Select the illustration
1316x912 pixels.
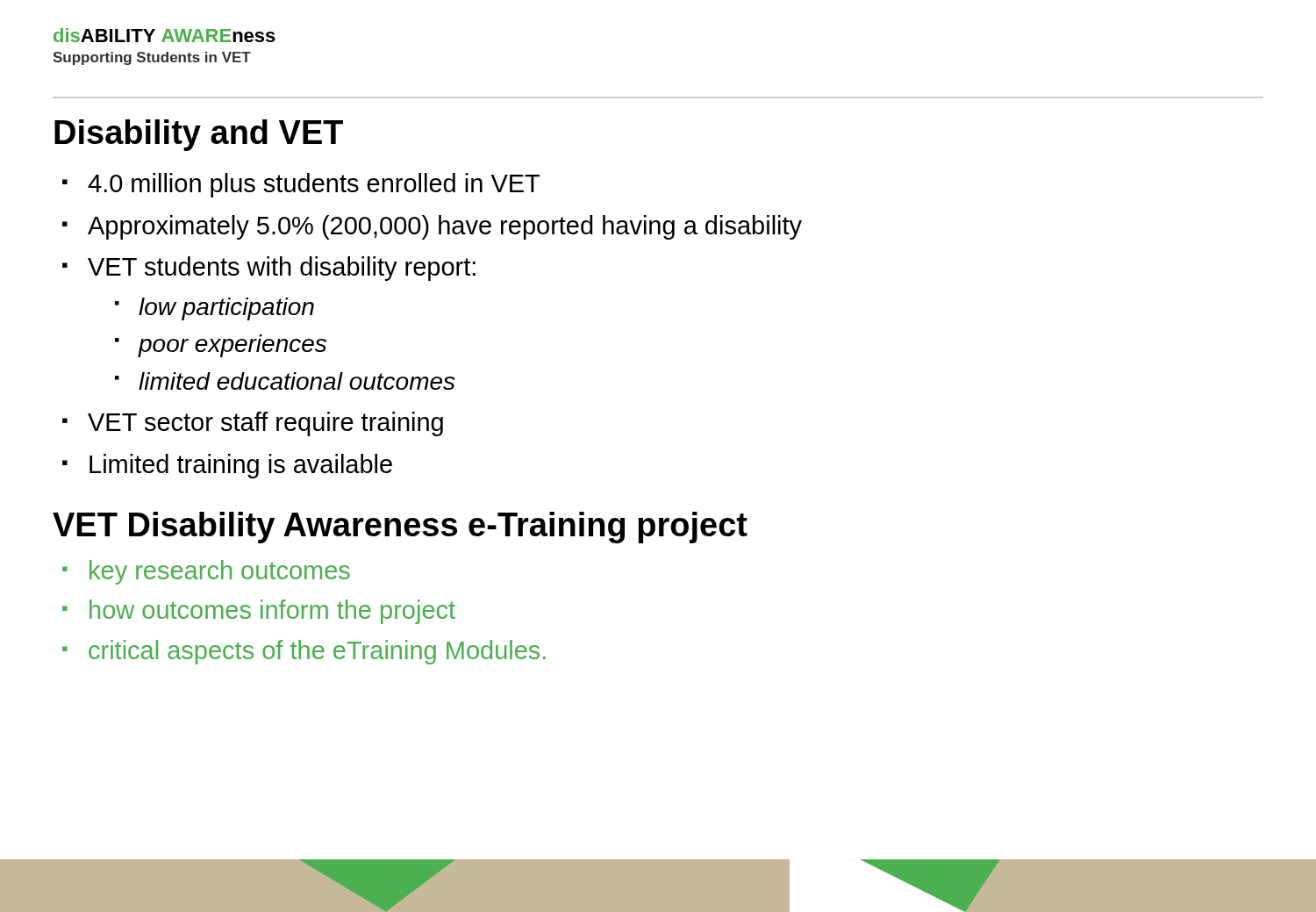click(x=658, y=873)
